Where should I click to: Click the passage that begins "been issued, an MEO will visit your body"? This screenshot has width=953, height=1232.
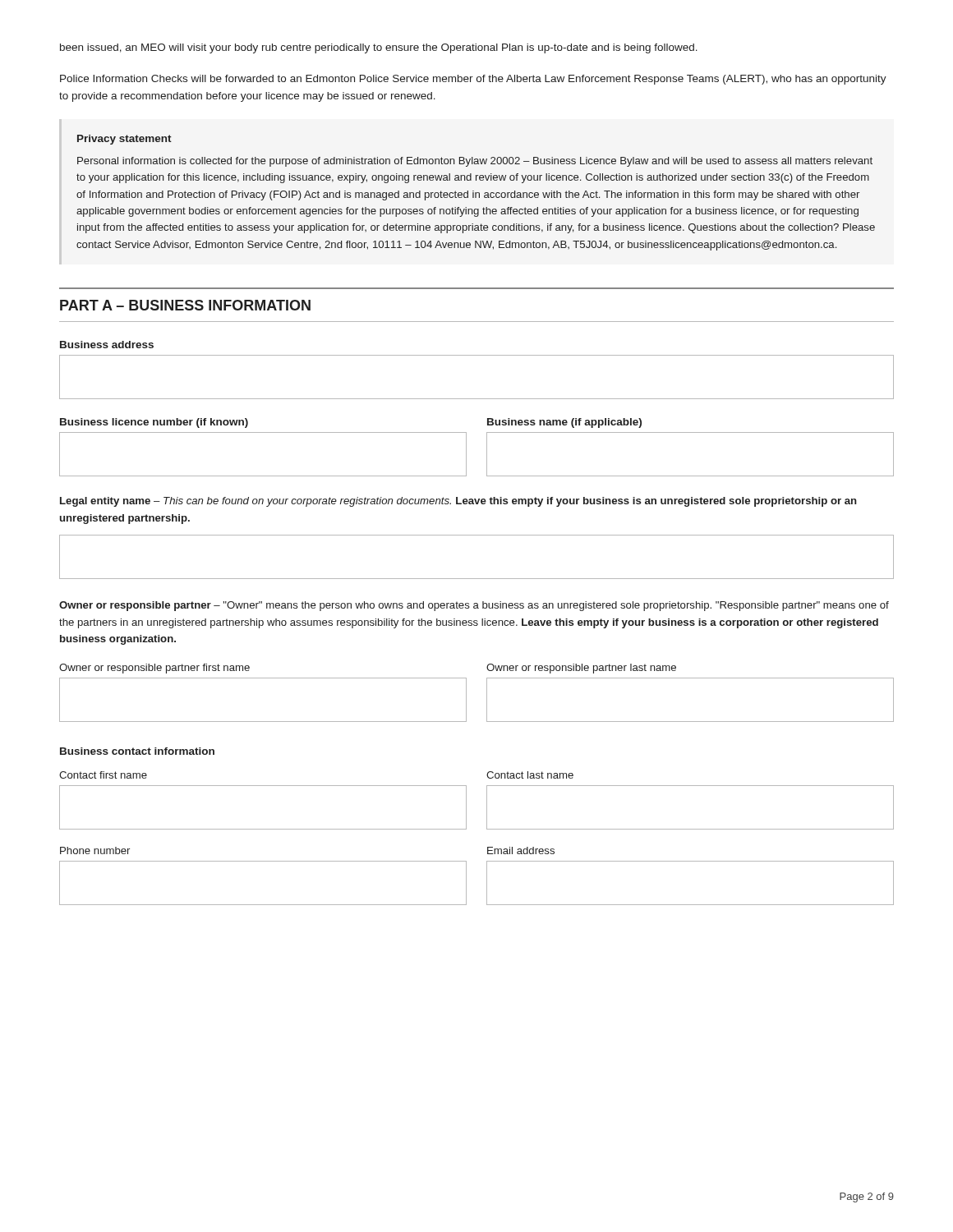click(379, 47)
